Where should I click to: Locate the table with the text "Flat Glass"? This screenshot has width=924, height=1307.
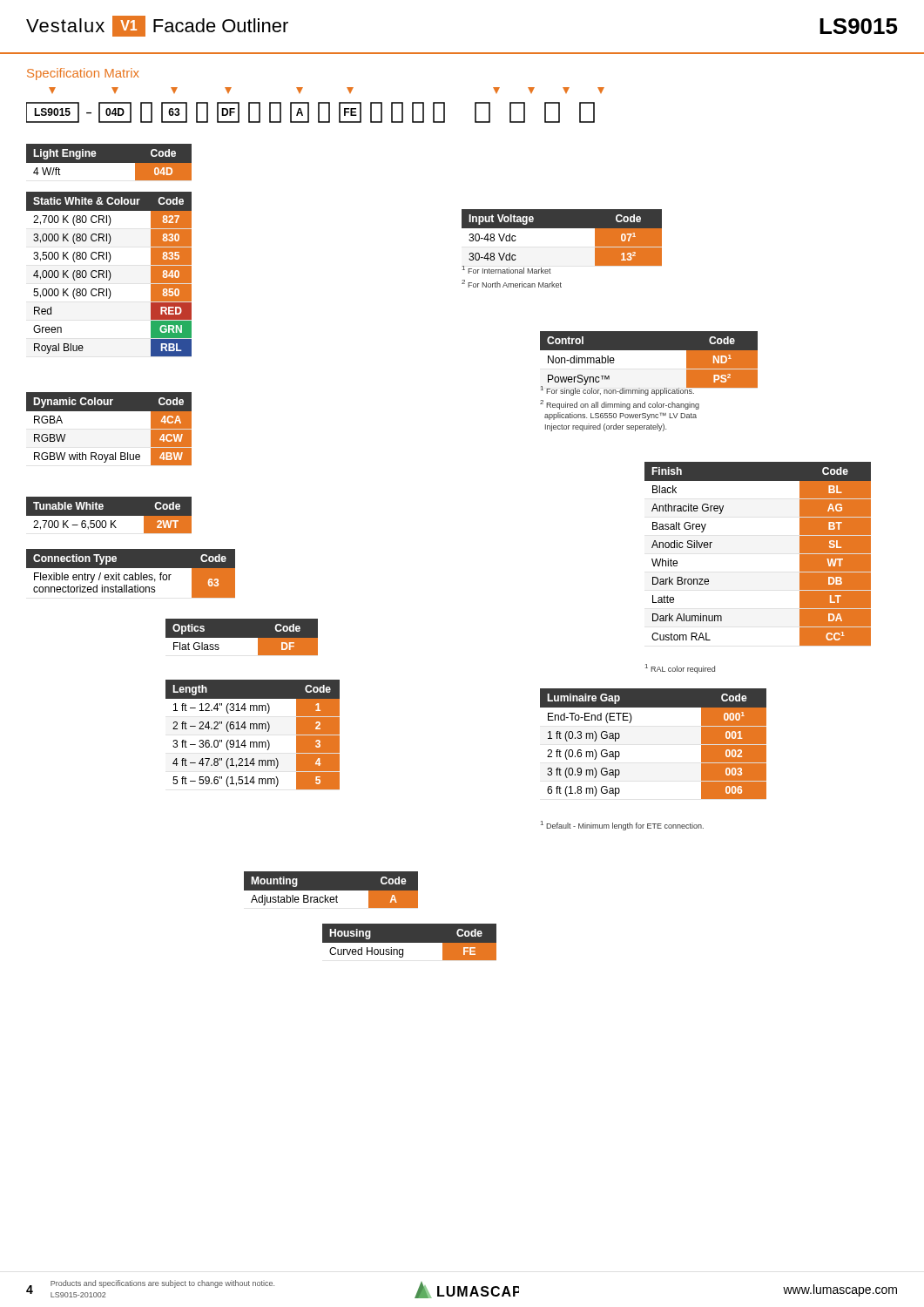coord(242,637)
